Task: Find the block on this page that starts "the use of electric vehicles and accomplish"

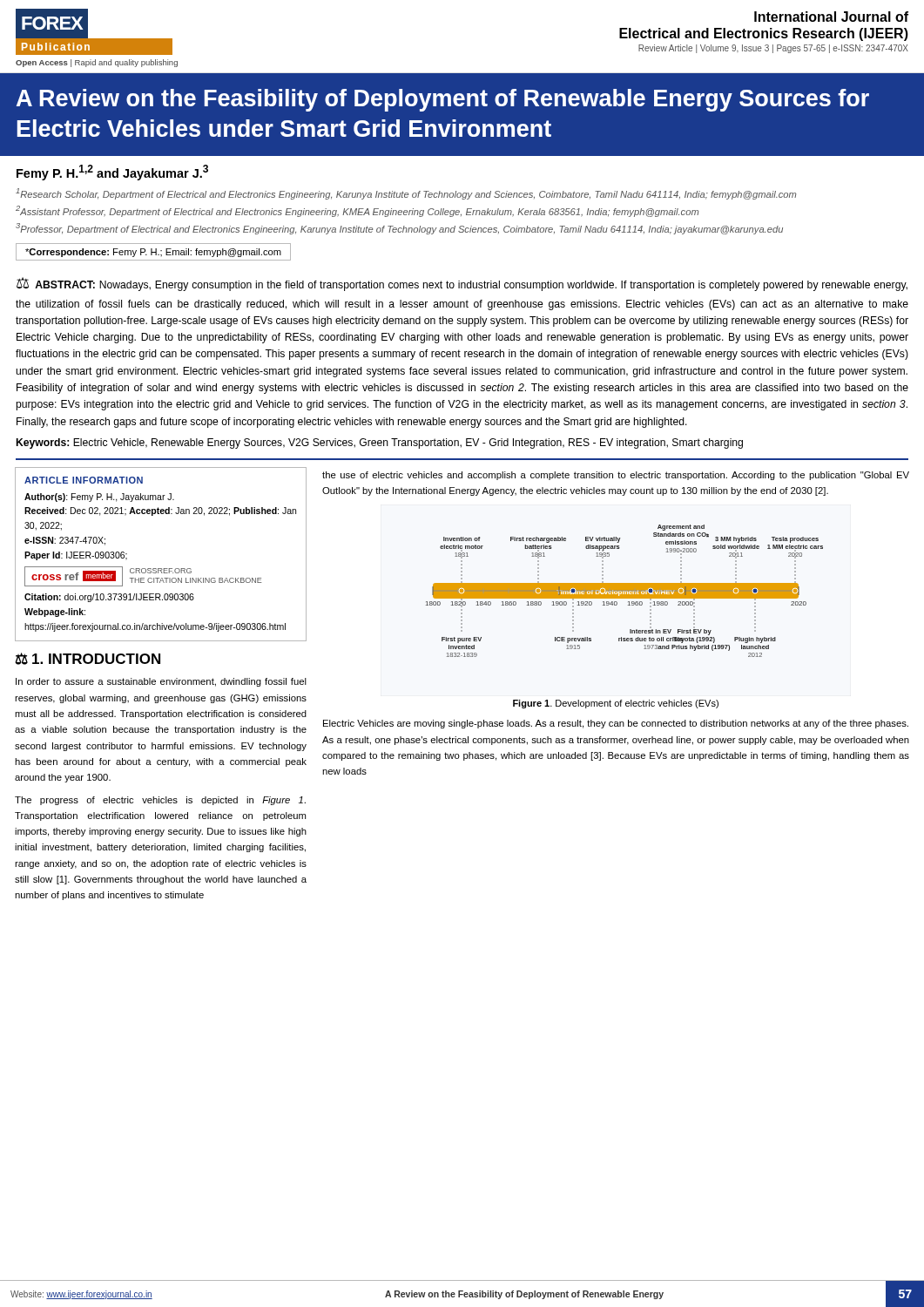Action: tap(616, 483)
